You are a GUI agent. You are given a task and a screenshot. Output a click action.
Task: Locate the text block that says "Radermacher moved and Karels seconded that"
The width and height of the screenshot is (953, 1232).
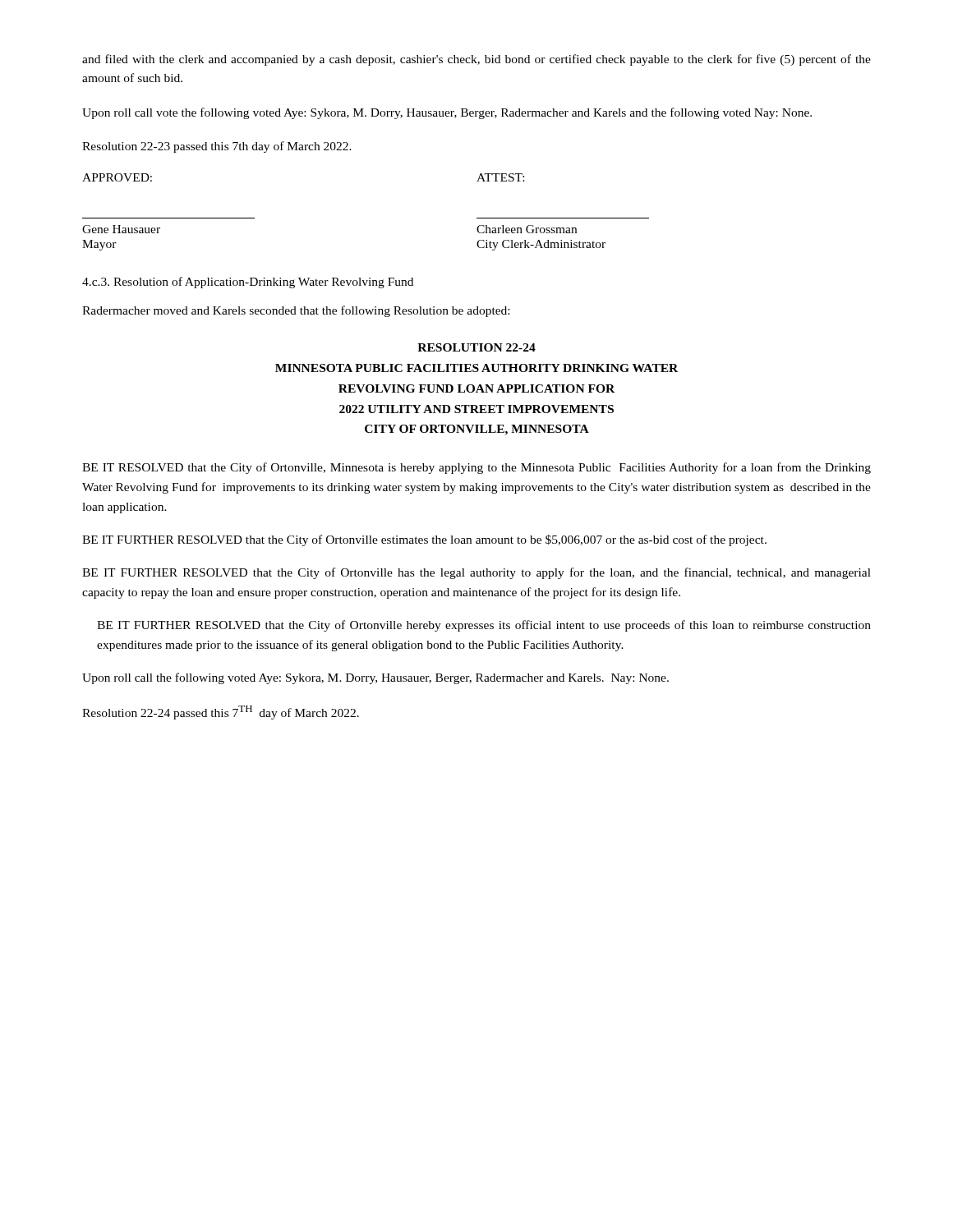296,310
